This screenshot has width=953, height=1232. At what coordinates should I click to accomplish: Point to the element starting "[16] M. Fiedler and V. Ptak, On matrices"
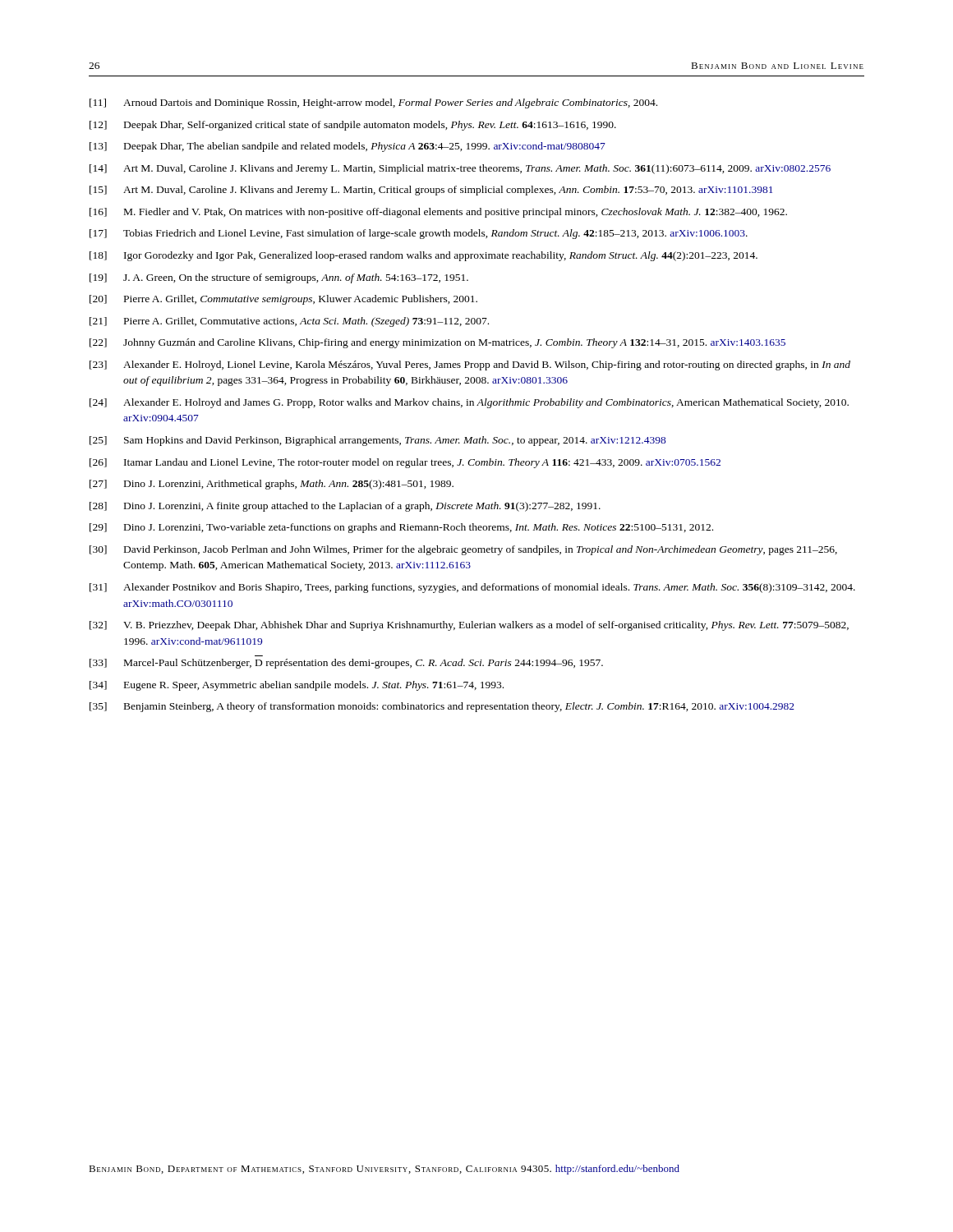tap(476, 212)
